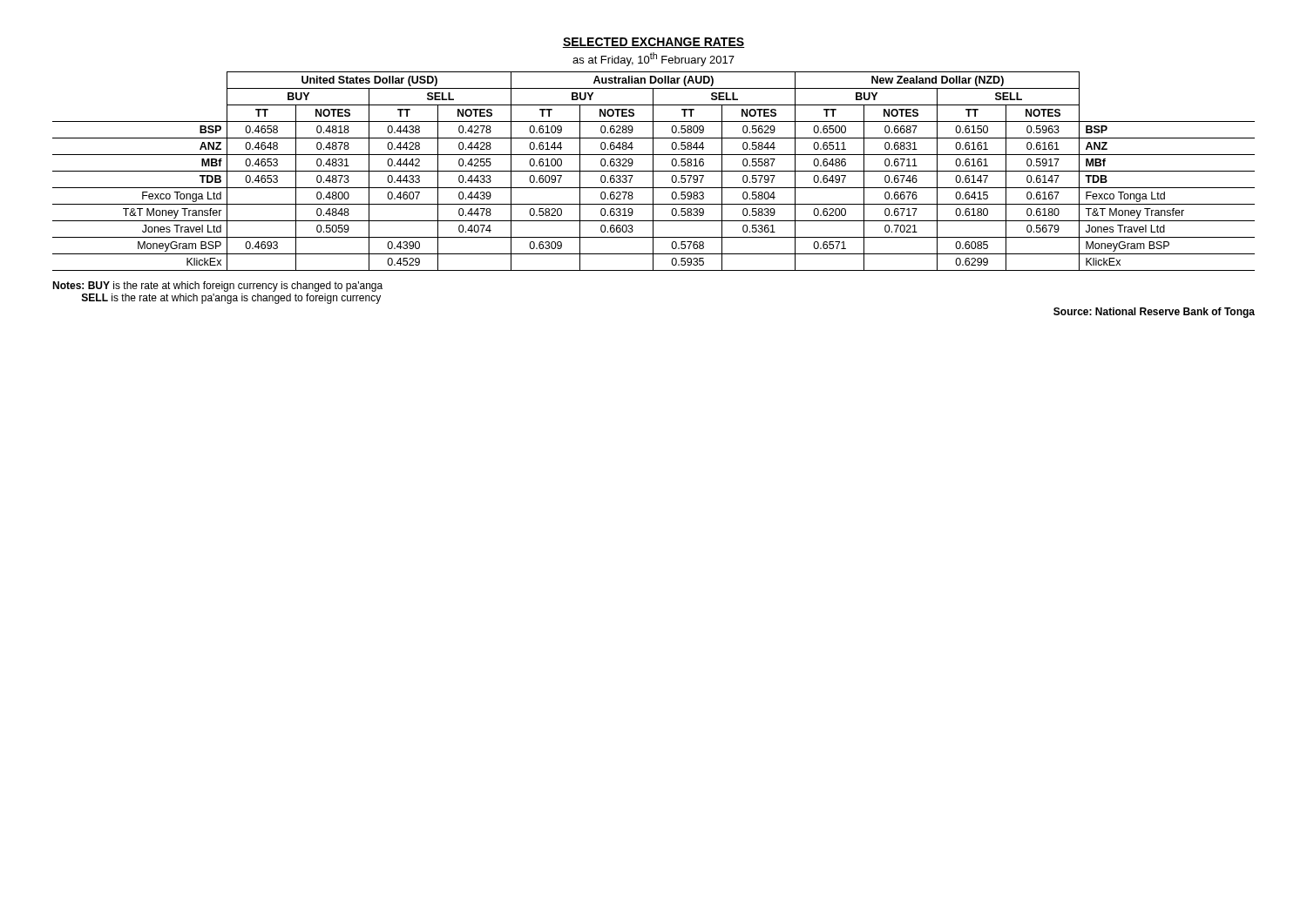Locate the text with the text "as at Friday, 10th February 2017"
1307x924 pixels.
(654, 58)
